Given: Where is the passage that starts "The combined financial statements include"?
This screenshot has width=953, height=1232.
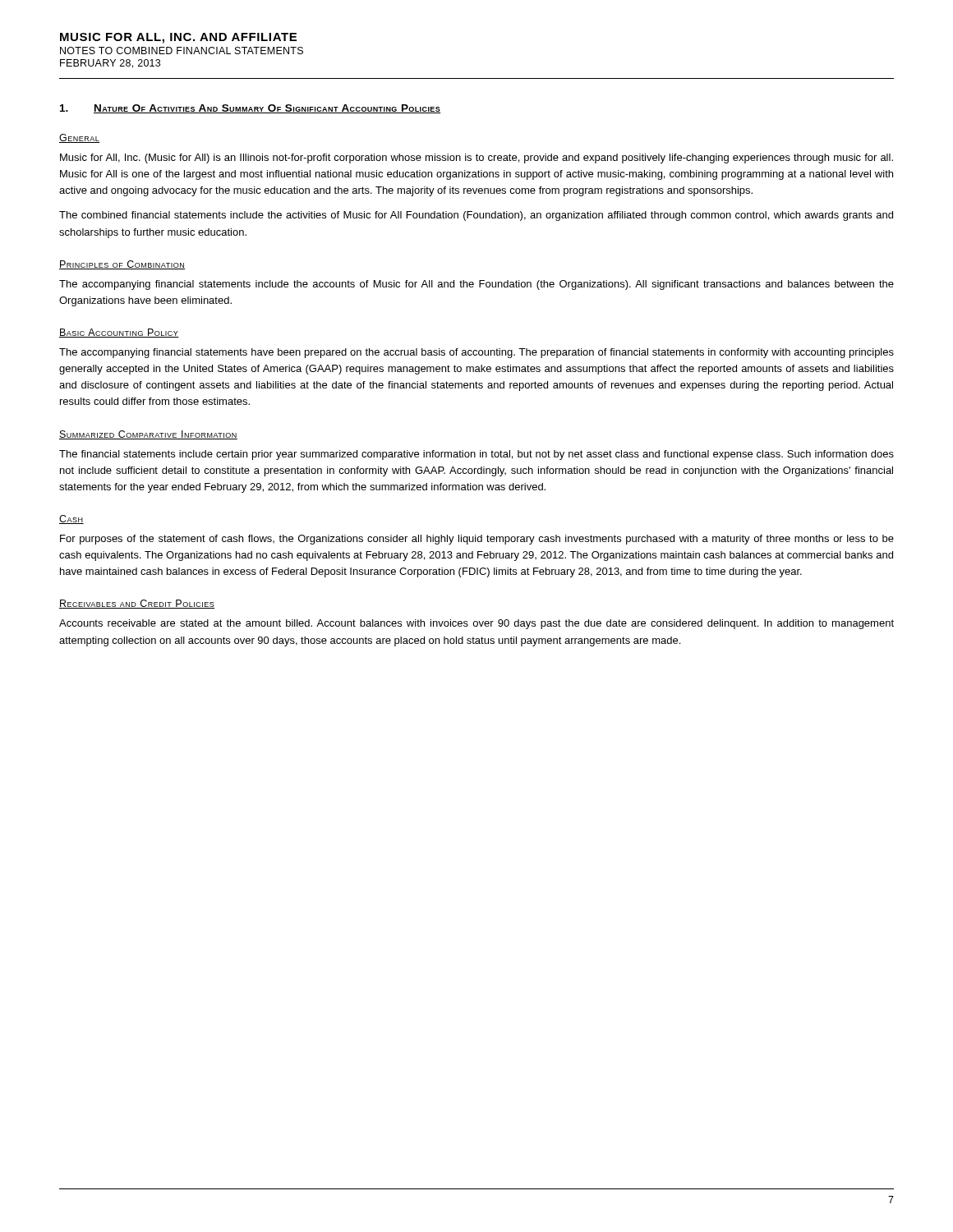Looking at the screenshot, I should point(476,223).
